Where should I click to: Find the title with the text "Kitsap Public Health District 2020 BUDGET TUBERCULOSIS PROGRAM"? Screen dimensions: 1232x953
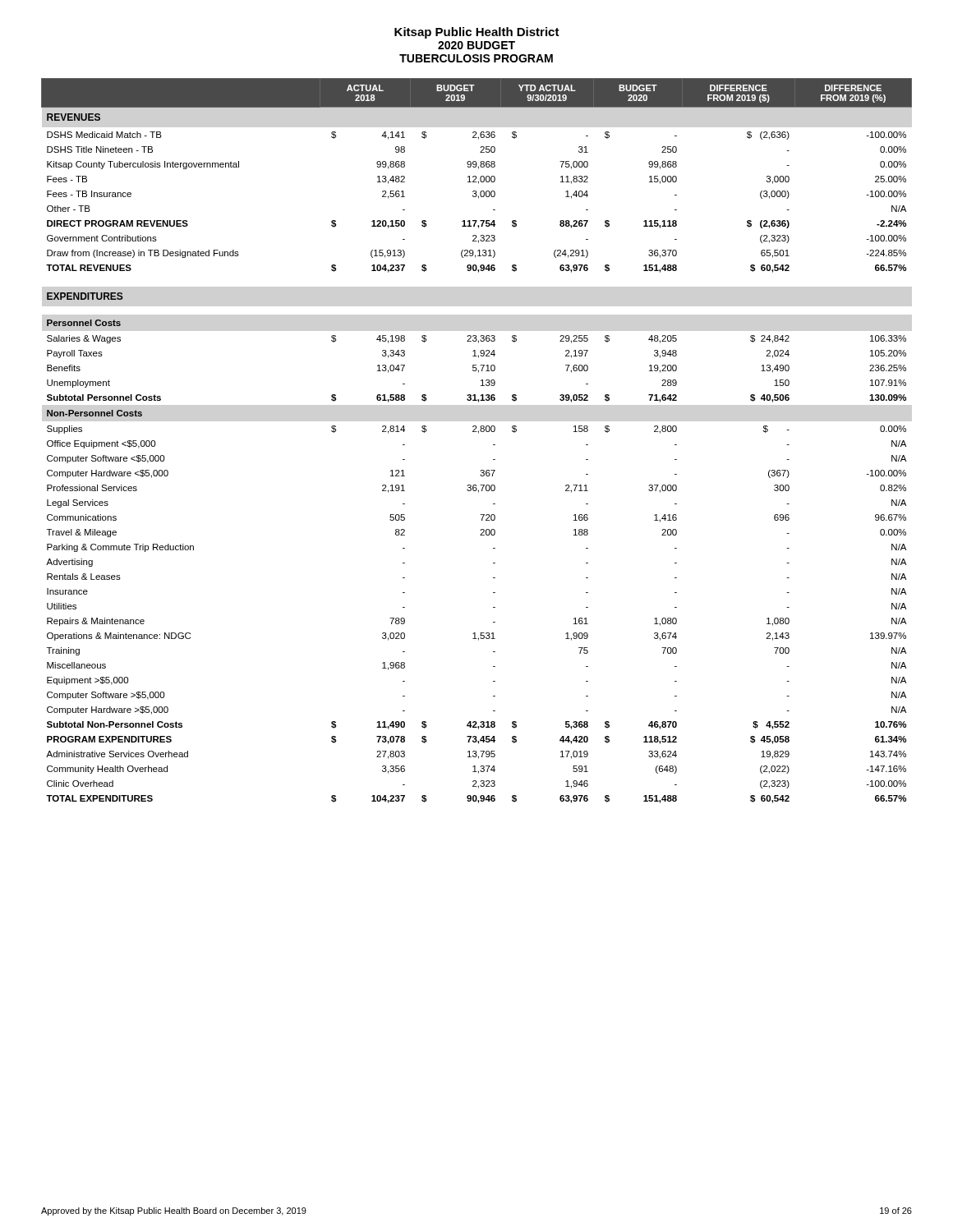click(x=476, y=45)
